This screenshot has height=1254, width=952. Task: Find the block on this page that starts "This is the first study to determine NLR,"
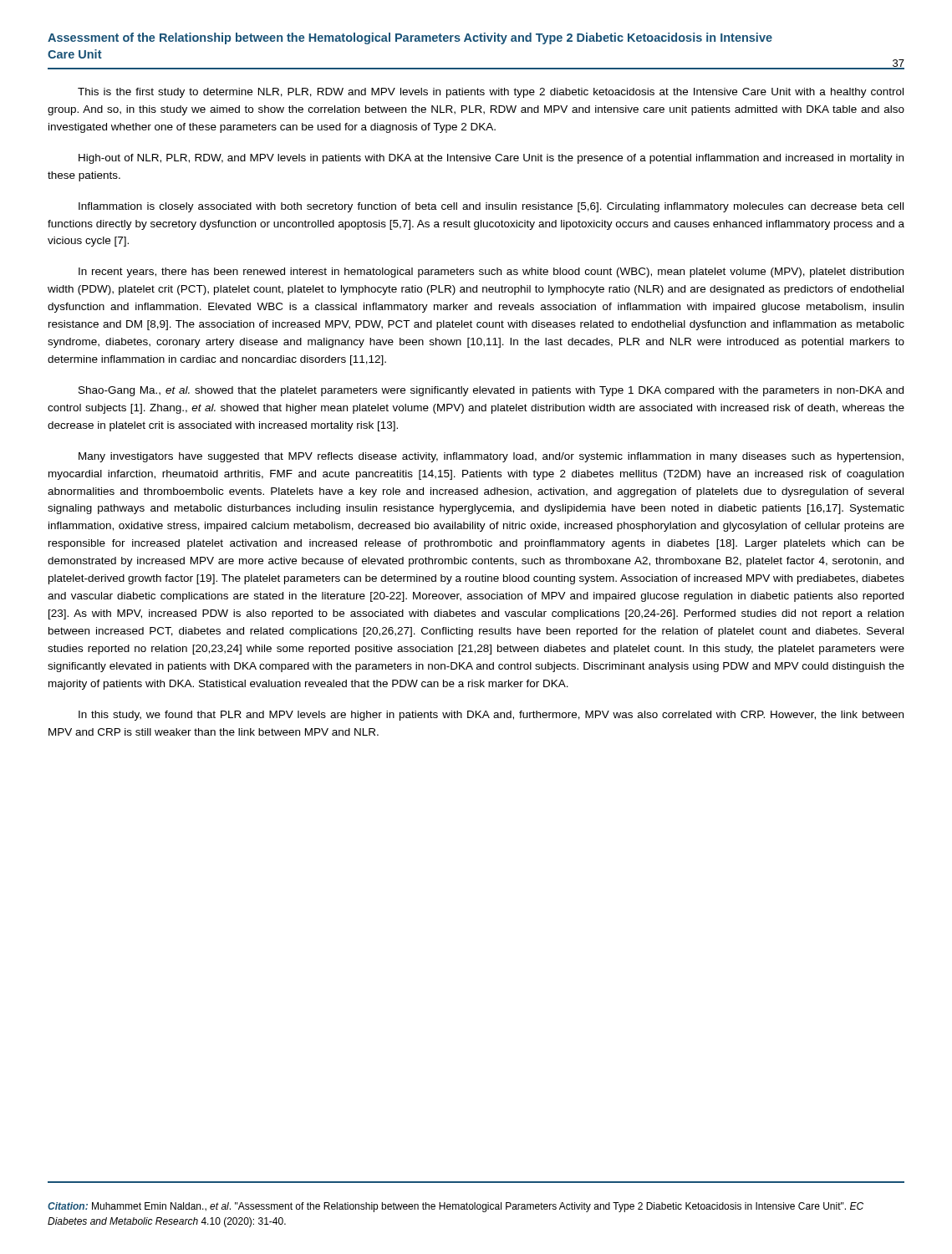coord(476,109)
